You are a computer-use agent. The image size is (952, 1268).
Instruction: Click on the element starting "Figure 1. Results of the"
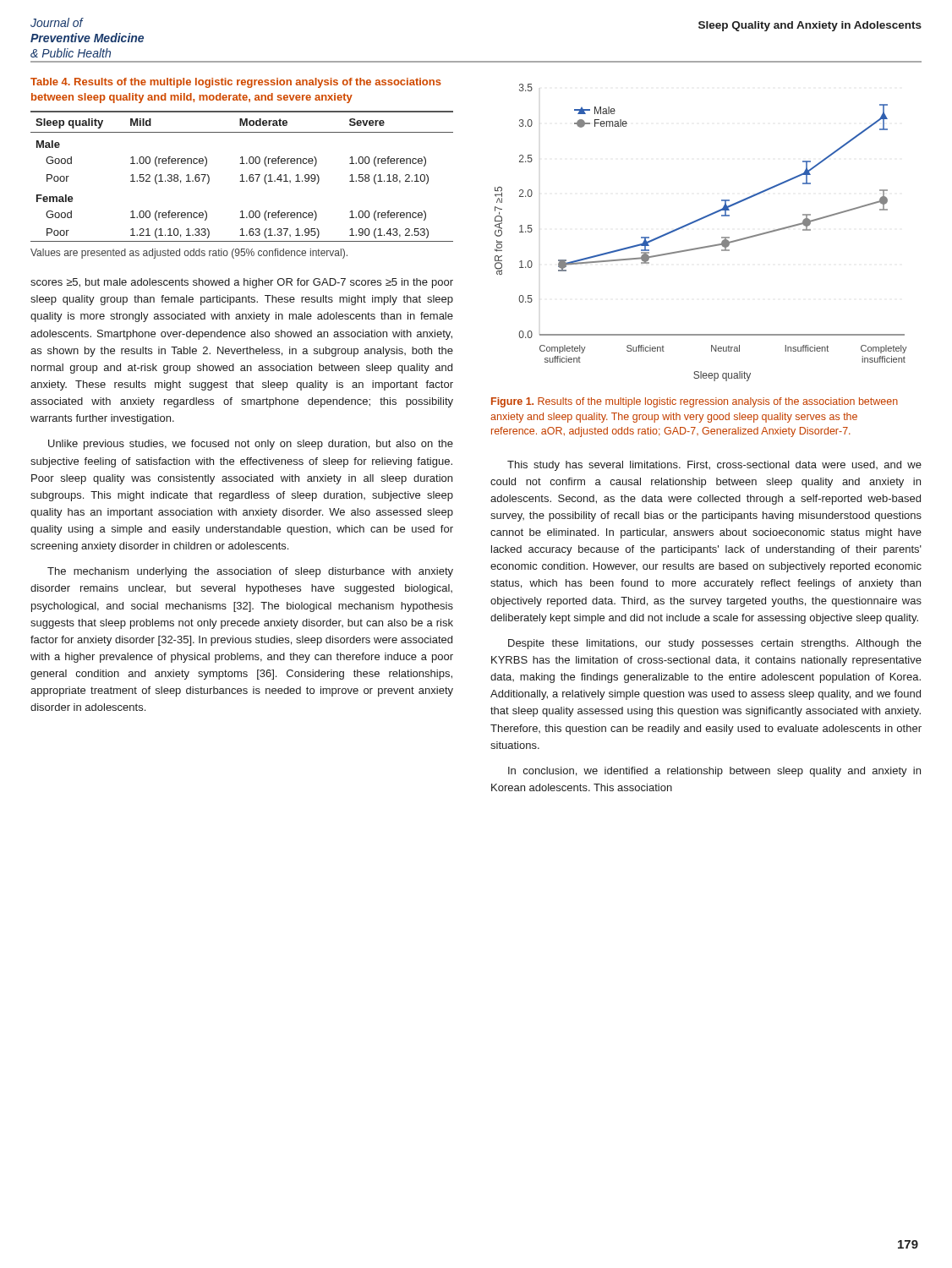pyautogui.click(x=694, y=416)
